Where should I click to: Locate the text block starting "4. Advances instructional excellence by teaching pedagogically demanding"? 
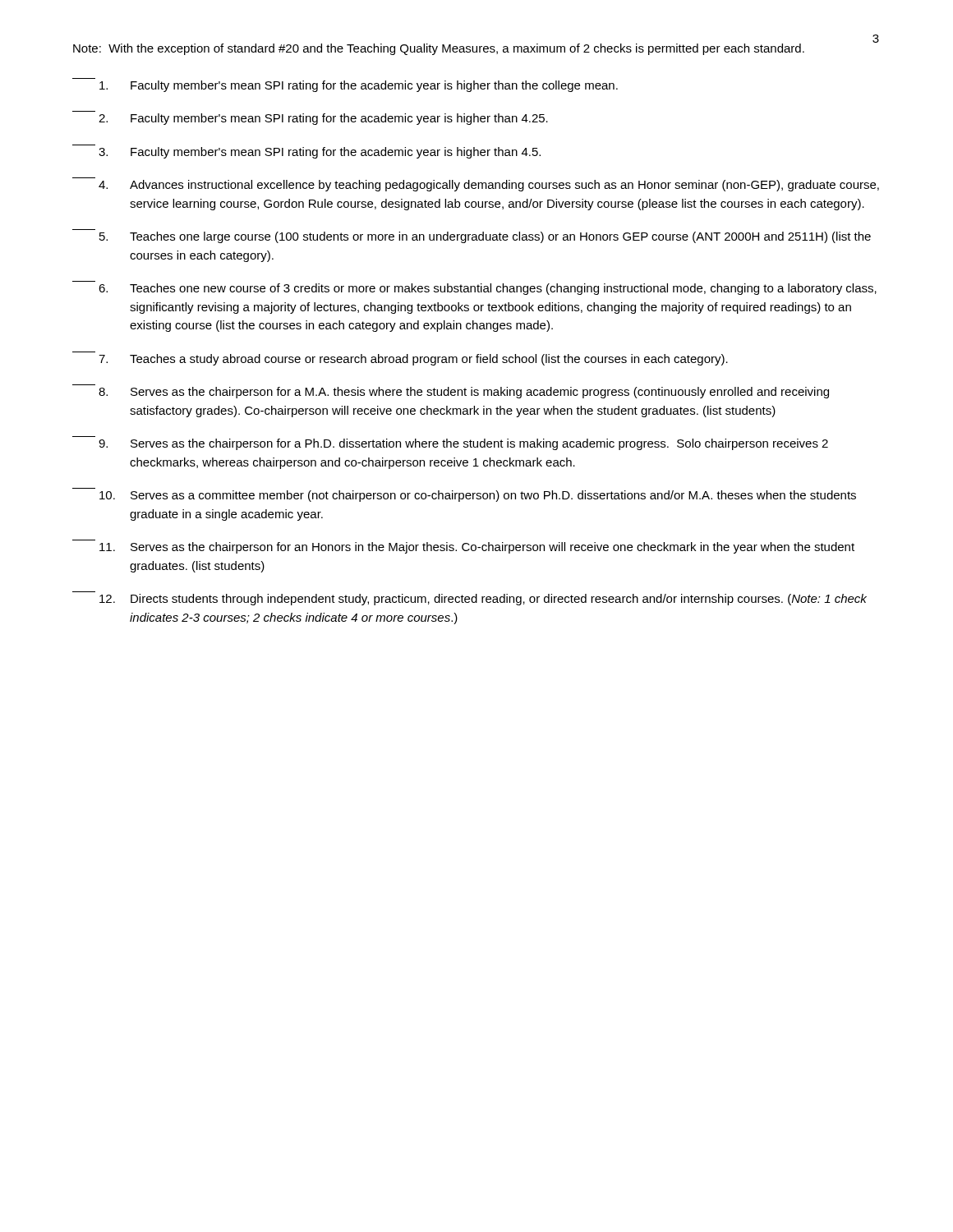tap(476, 194)
